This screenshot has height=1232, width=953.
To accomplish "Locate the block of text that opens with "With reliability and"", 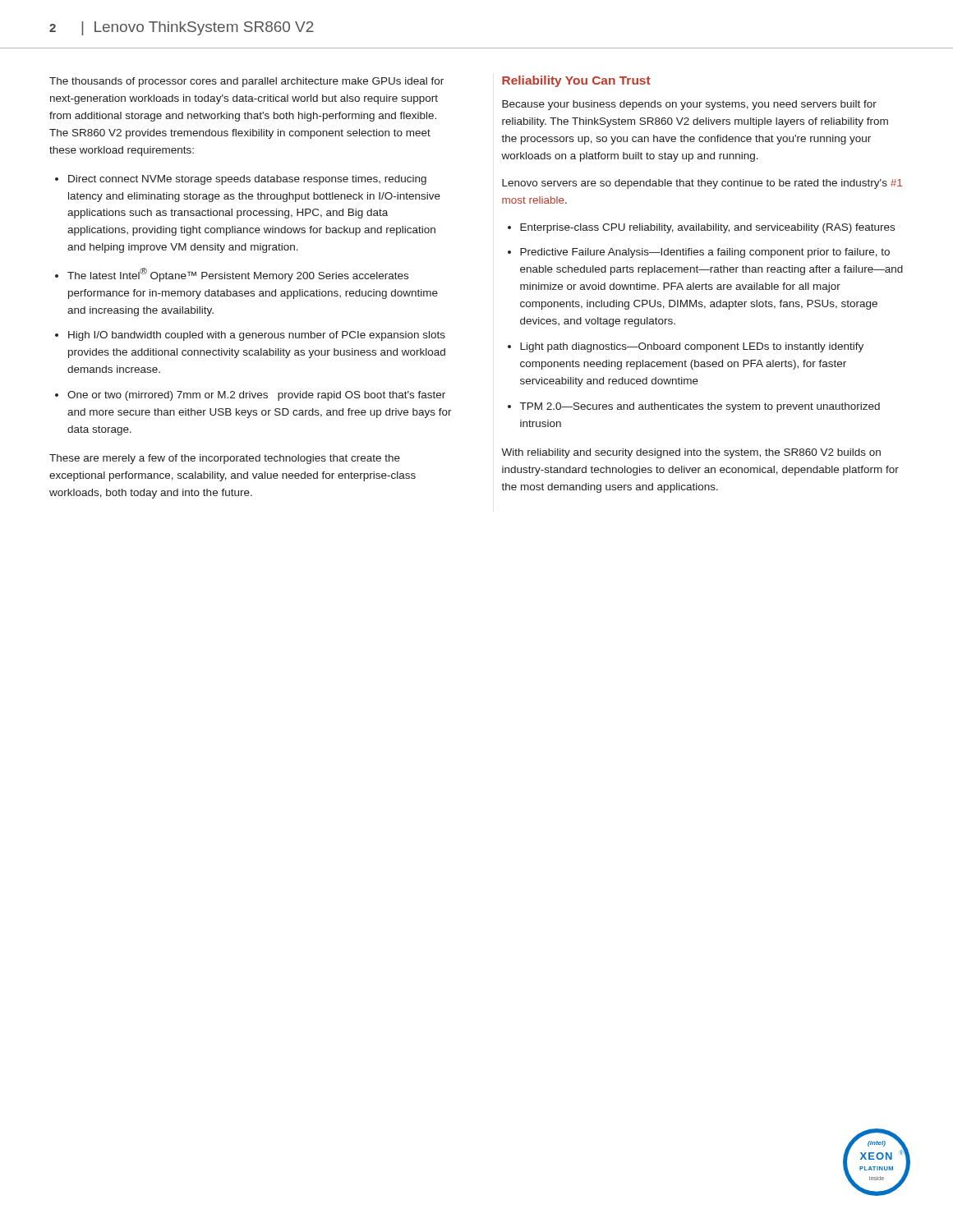I will point(703,470).
